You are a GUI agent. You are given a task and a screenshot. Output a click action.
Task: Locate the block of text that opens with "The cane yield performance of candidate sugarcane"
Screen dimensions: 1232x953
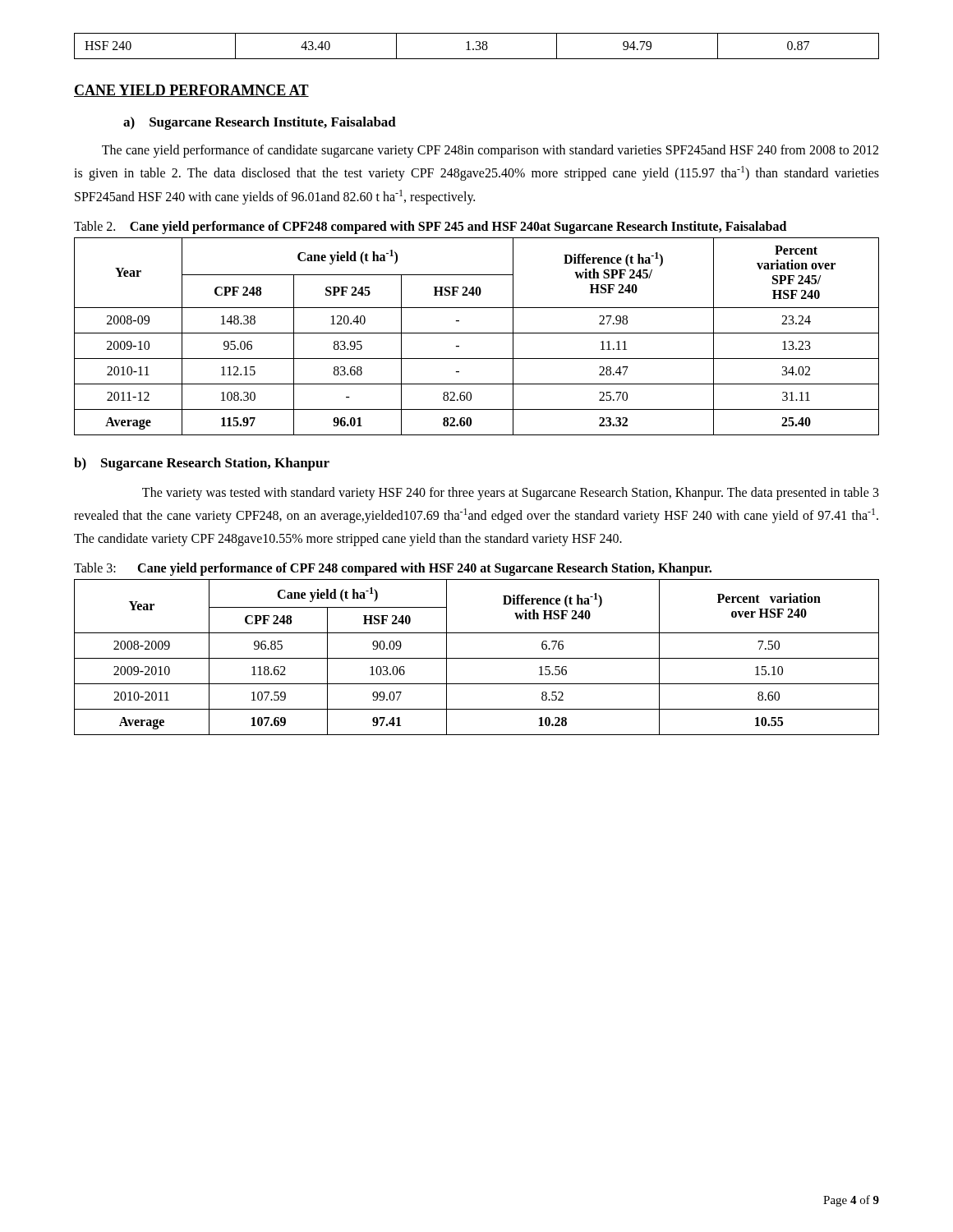click(476, 173)
